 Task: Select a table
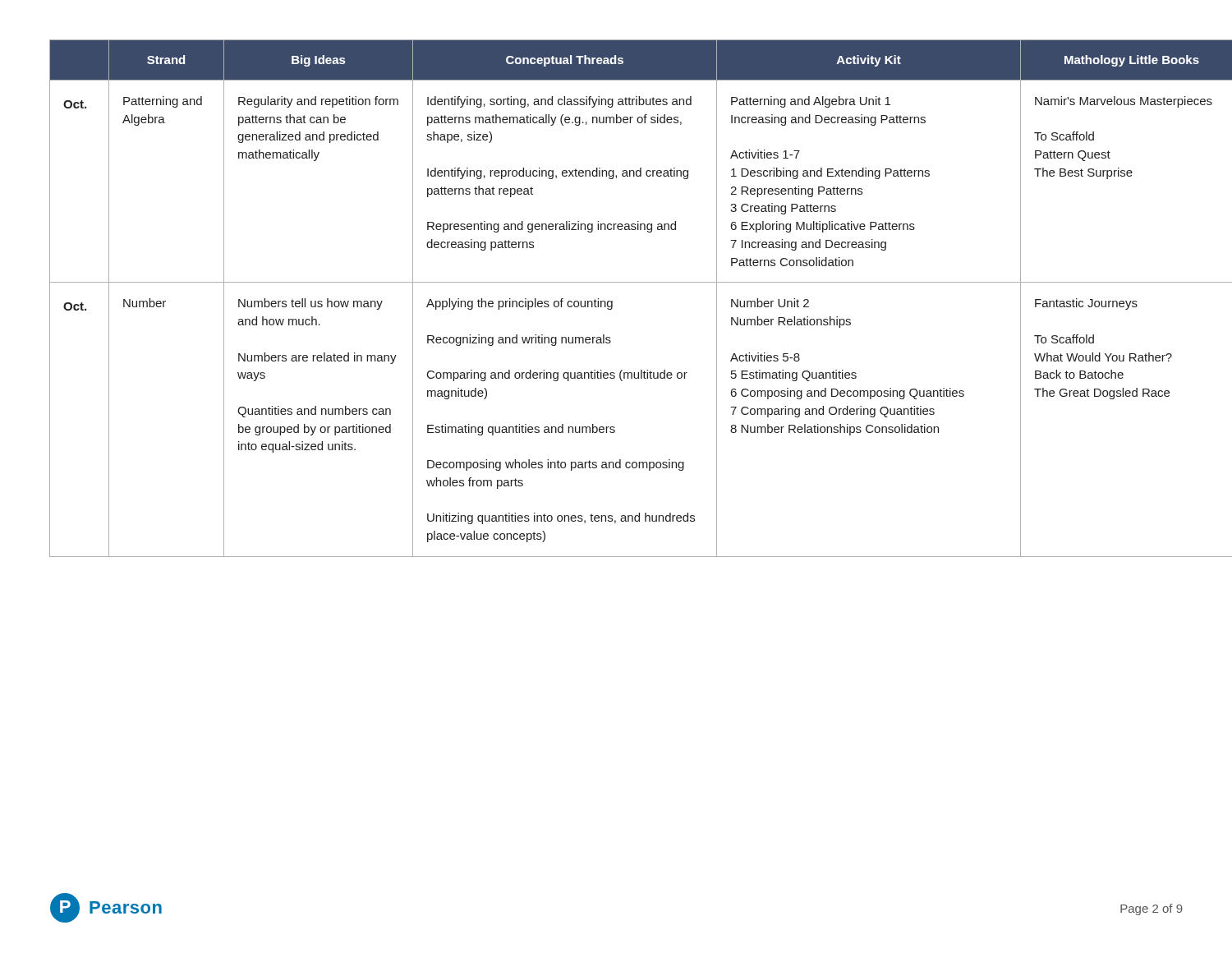pos(616,298)
